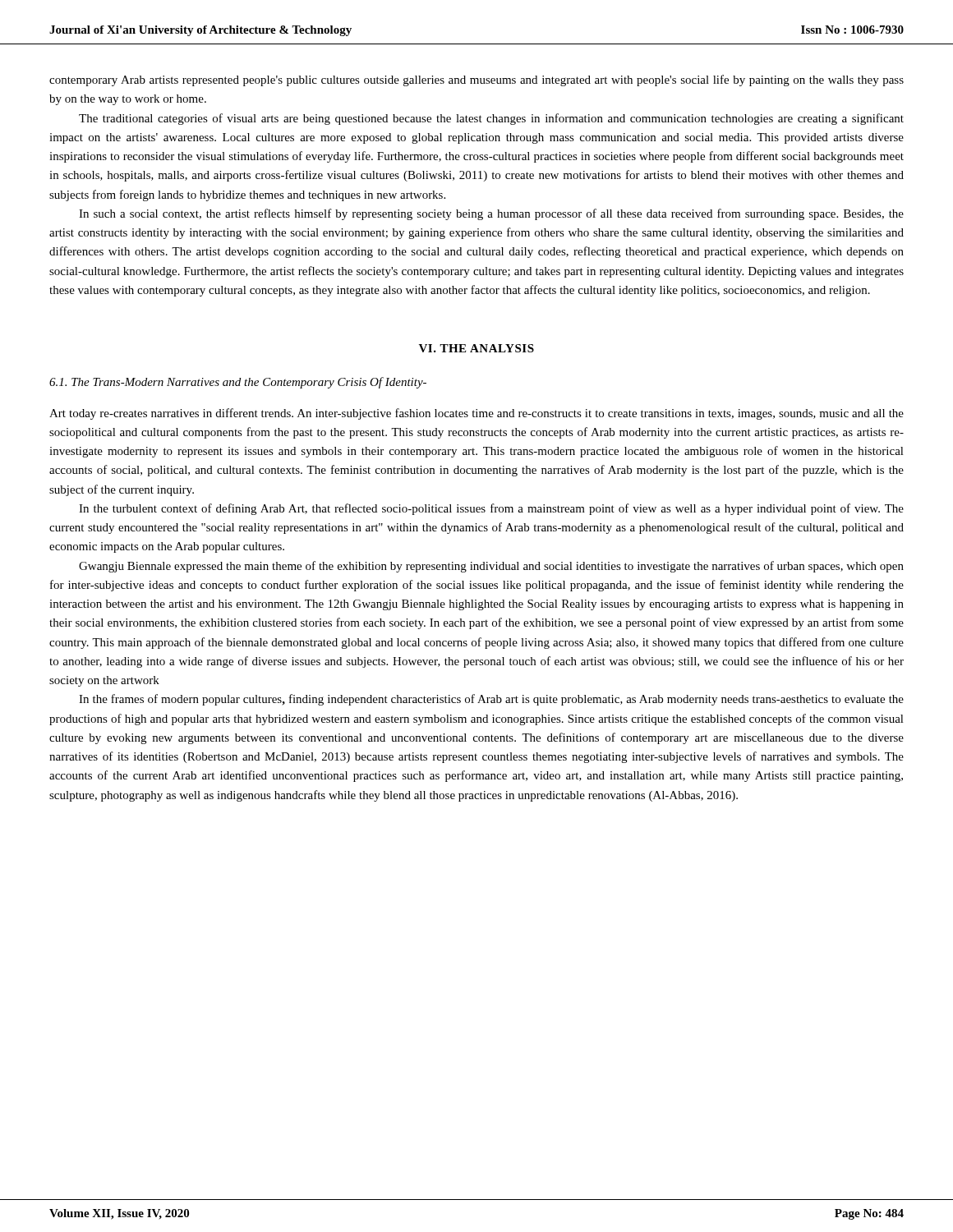Select the element starting "contemporary Arab artists"
The image size is (953, 1232).
click(476, 90)
